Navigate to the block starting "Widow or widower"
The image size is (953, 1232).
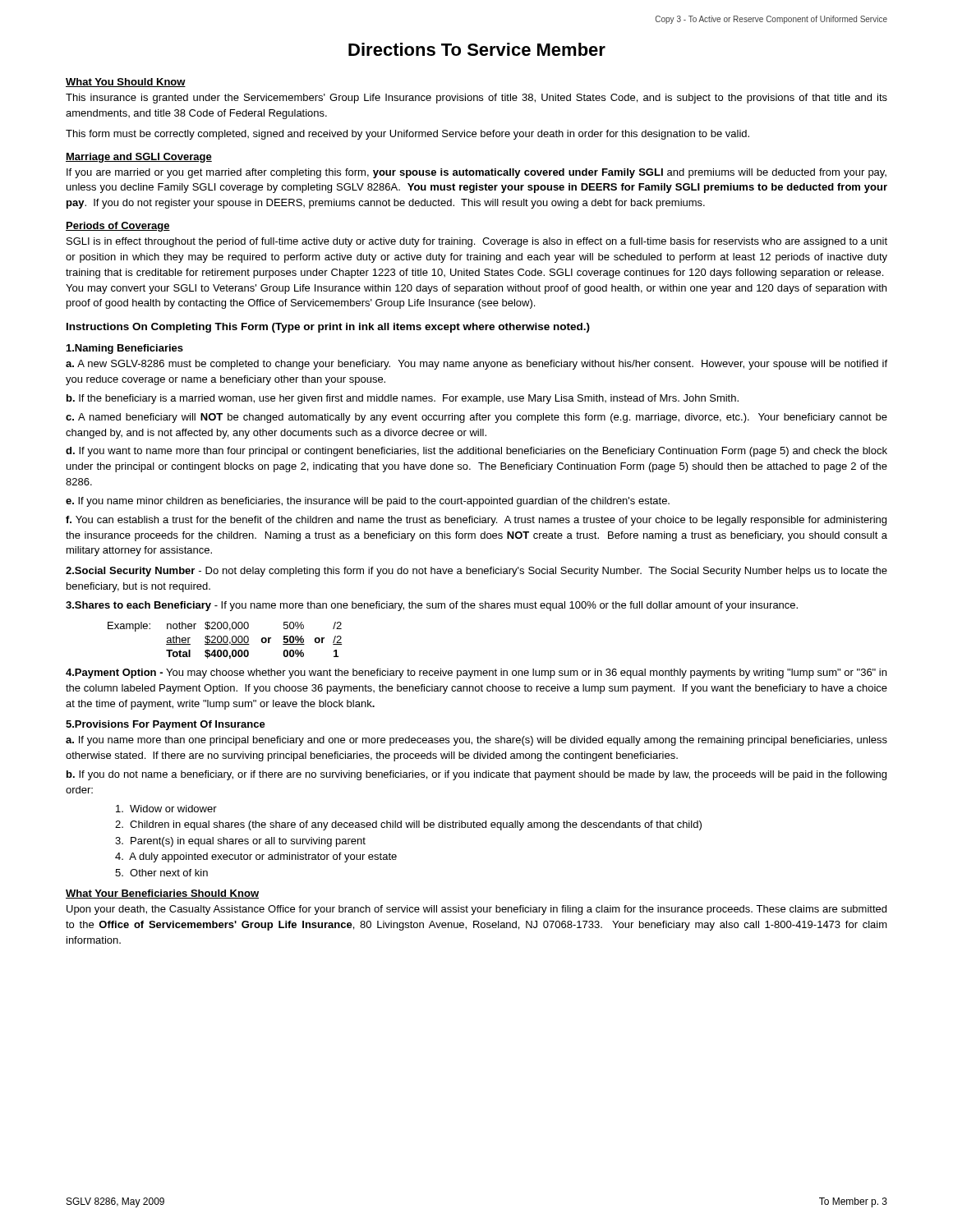coord(166,808)
